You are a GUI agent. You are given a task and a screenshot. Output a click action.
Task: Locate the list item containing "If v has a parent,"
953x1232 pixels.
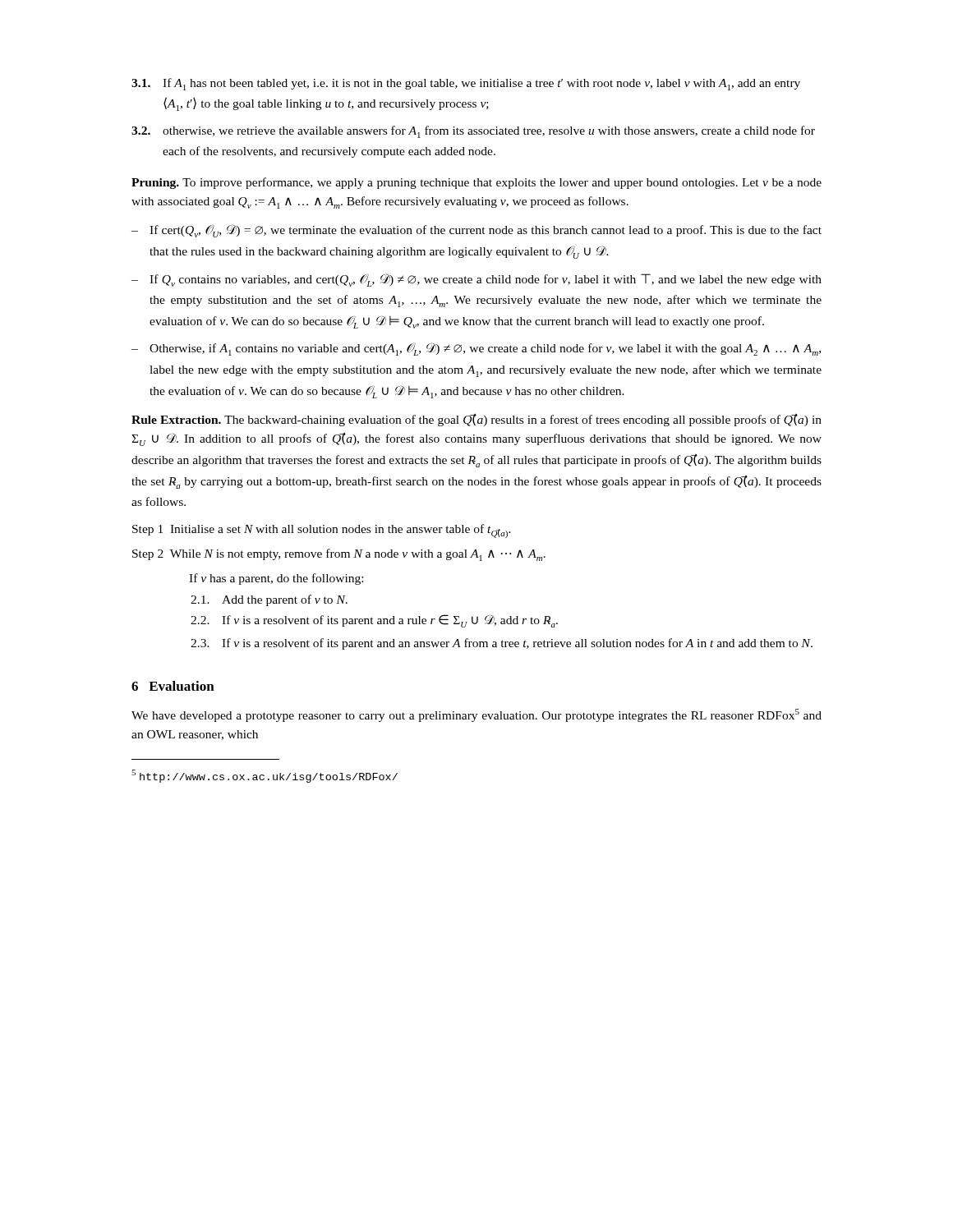(x=276, y=579)
